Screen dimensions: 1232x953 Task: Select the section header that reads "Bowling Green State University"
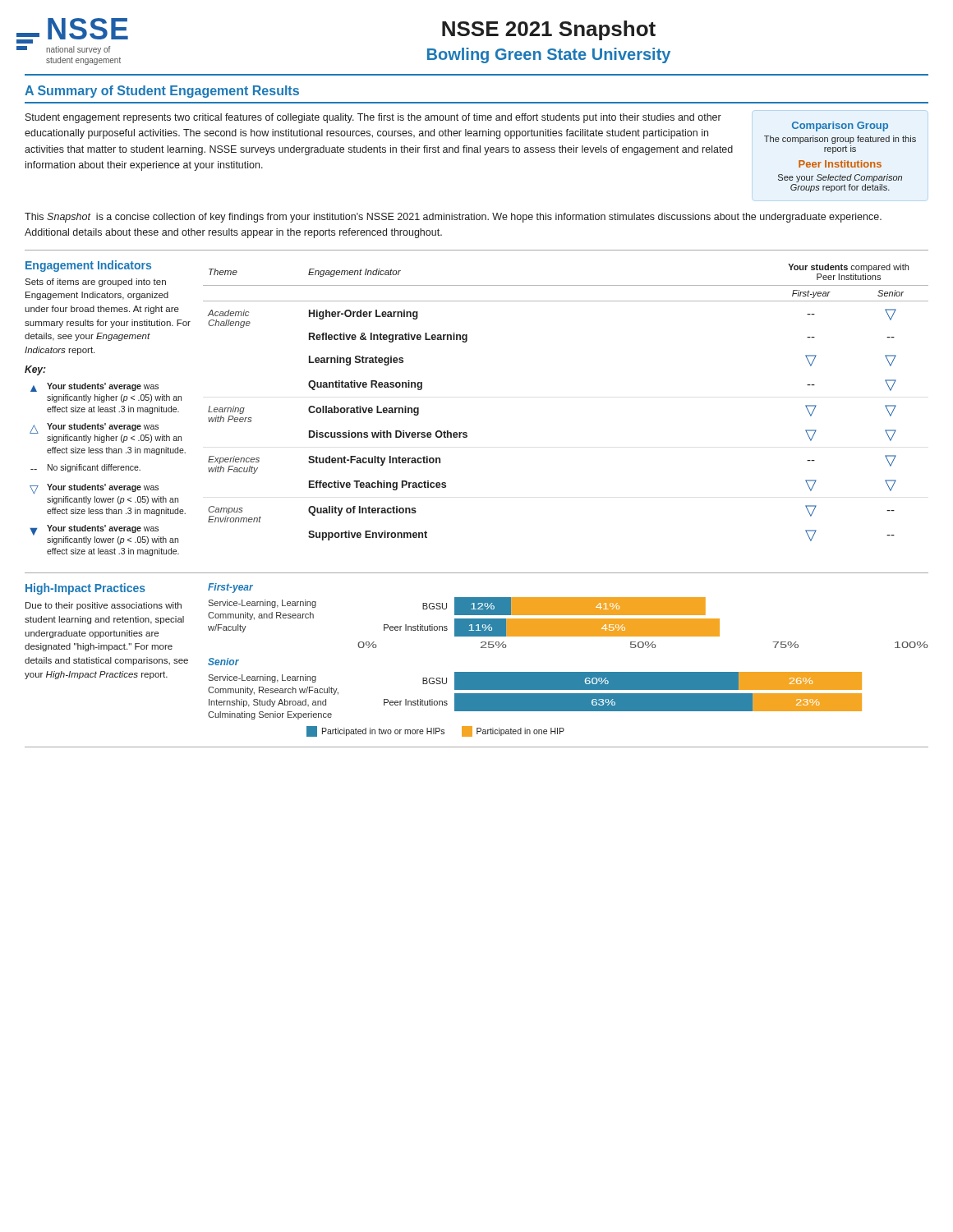click(548, 54)
